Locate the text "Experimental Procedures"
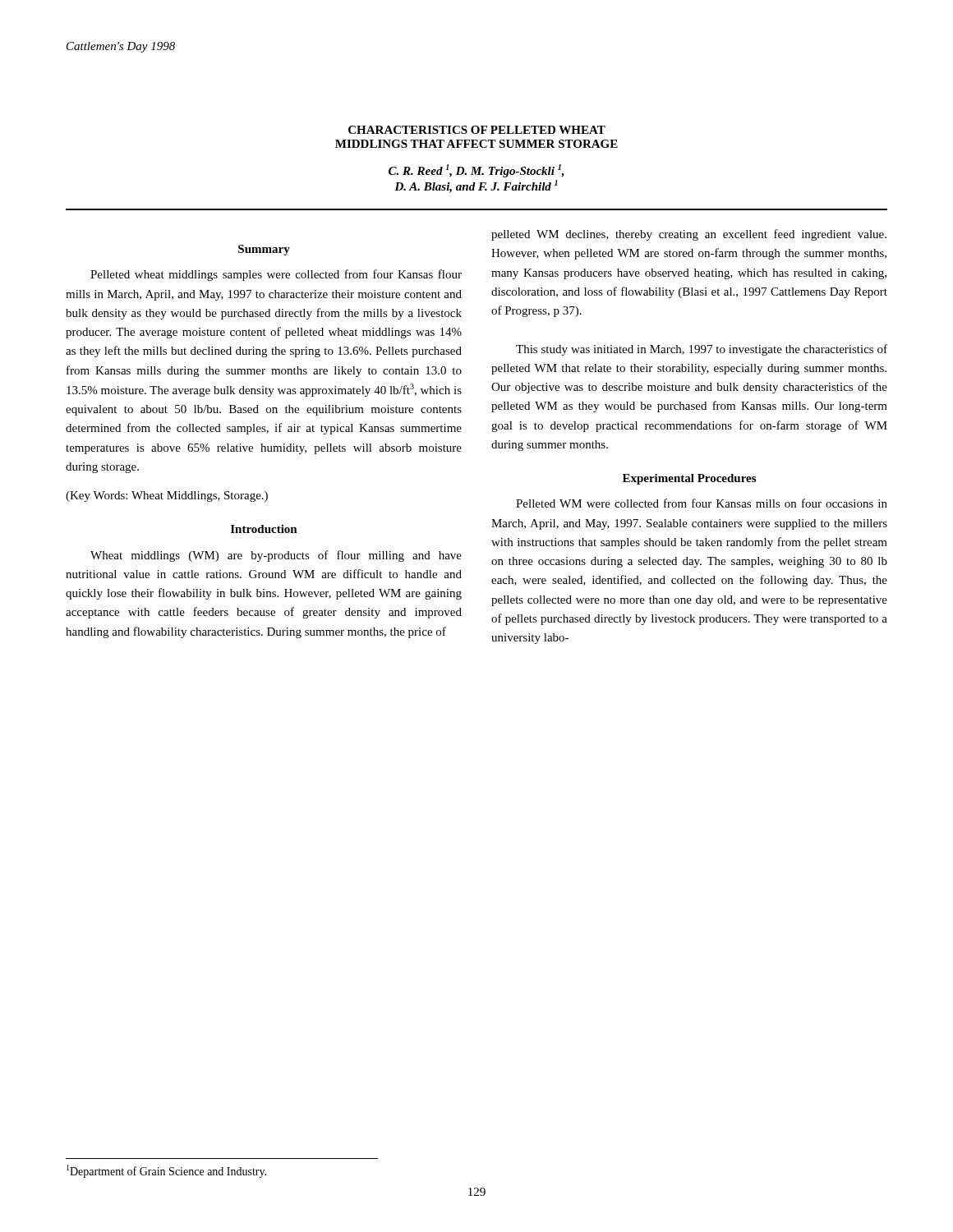Viewport: 953px width, 1232px height. tap(689, 478)
